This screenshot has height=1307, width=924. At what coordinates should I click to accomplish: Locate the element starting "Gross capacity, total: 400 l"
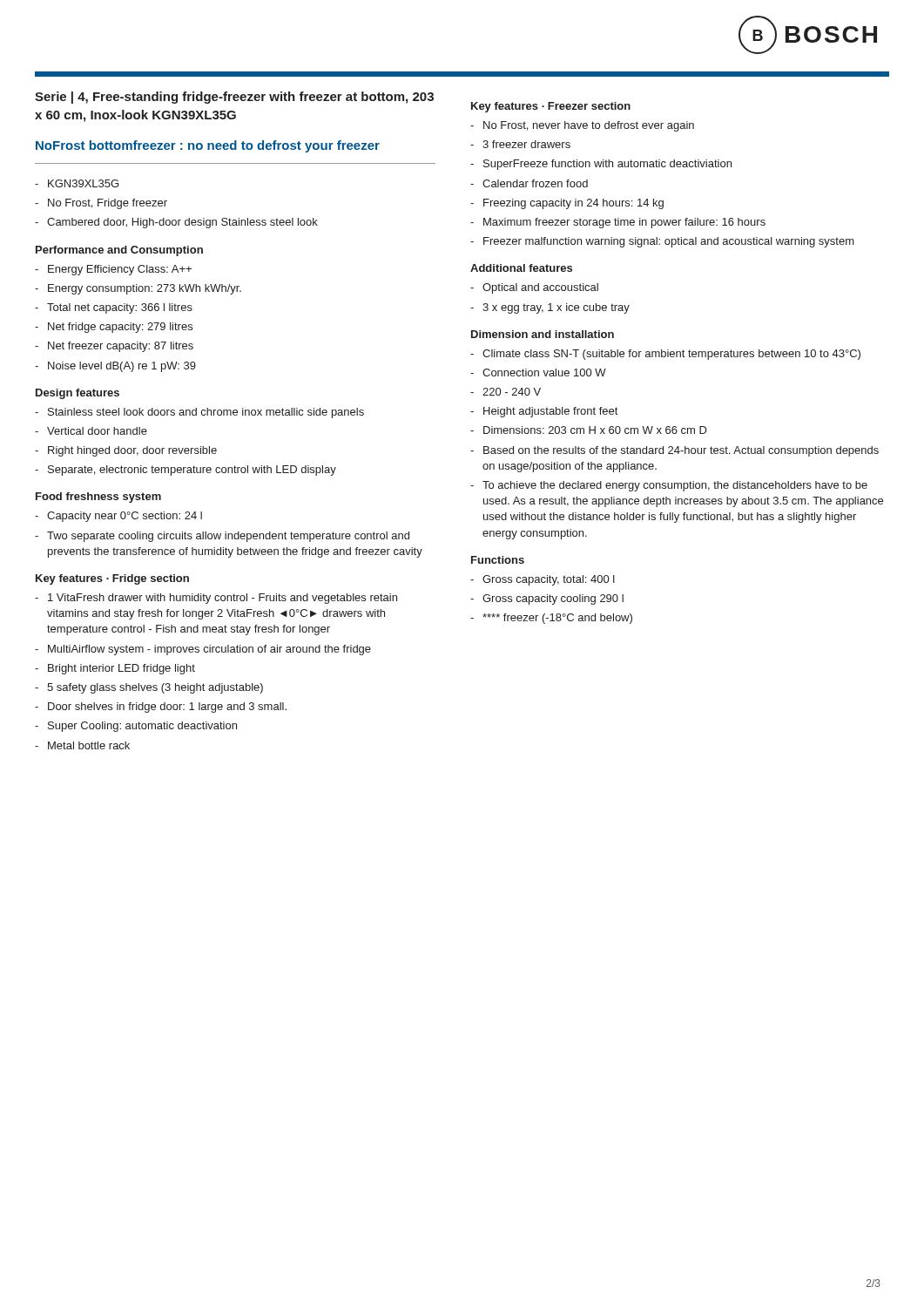tap(549, 579)
